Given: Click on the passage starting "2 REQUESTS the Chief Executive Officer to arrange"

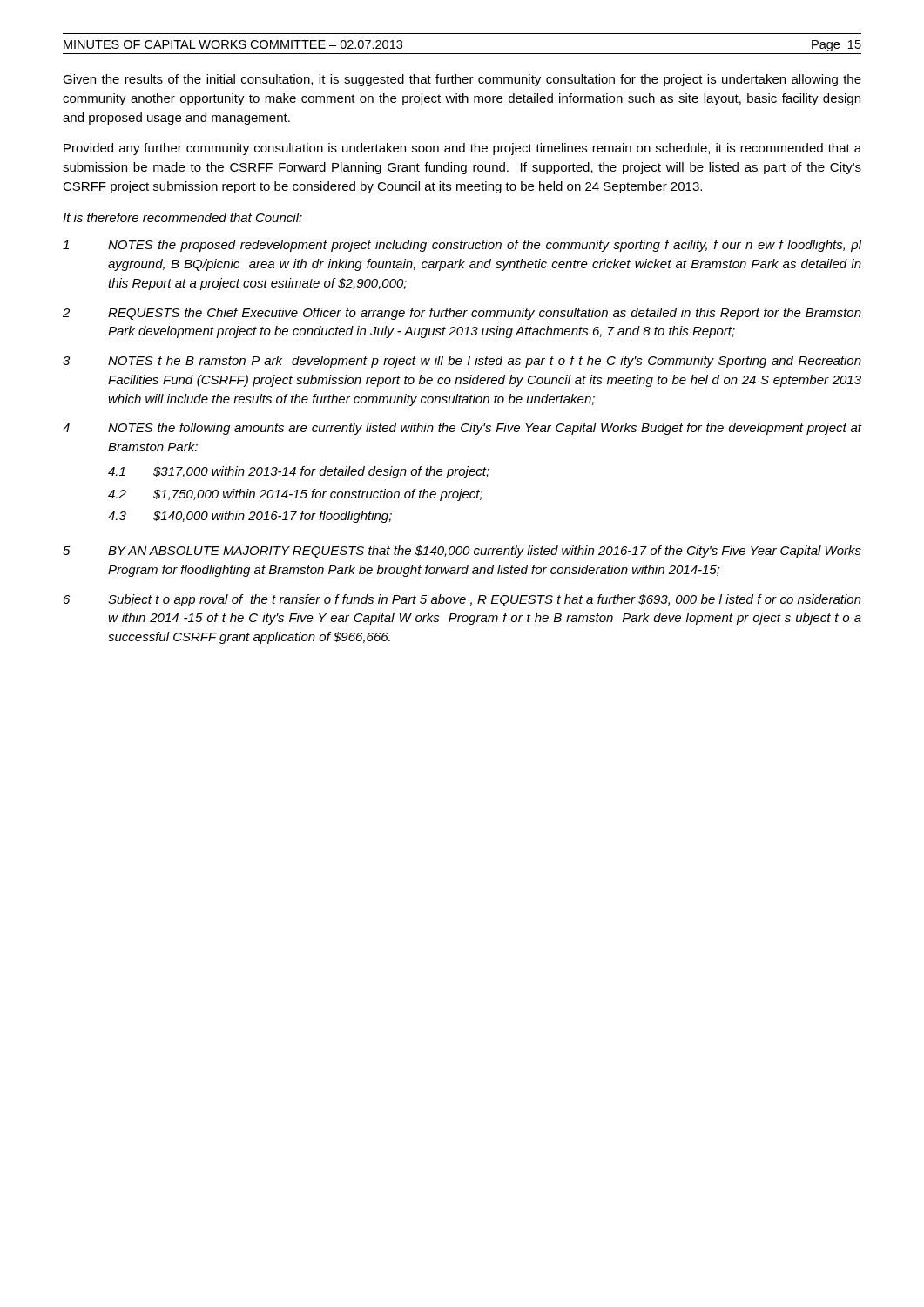Looking at the screenshot, I should click(x=462, y=322).
